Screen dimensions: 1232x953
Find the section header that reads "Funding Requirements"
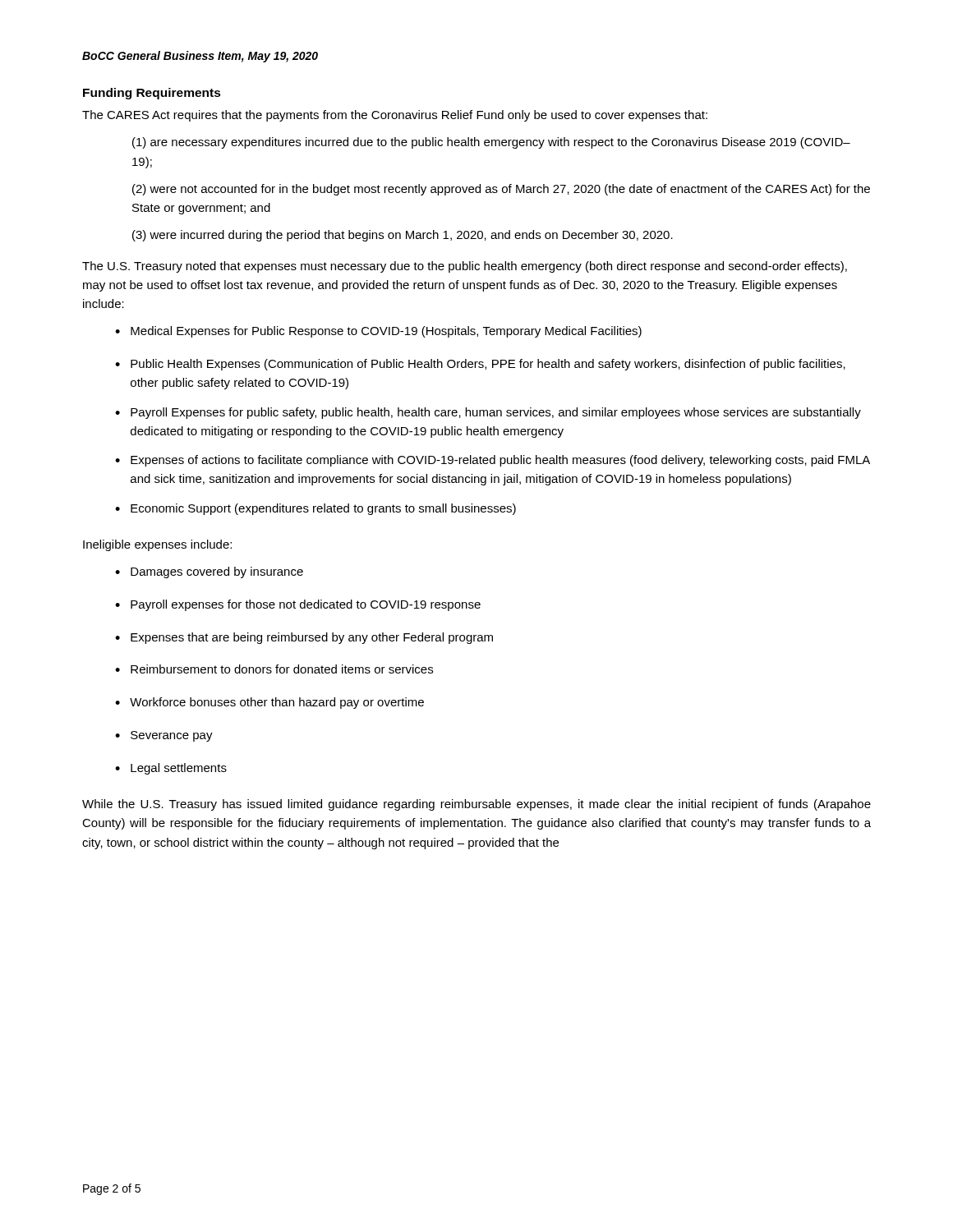(x=151, y=92)
